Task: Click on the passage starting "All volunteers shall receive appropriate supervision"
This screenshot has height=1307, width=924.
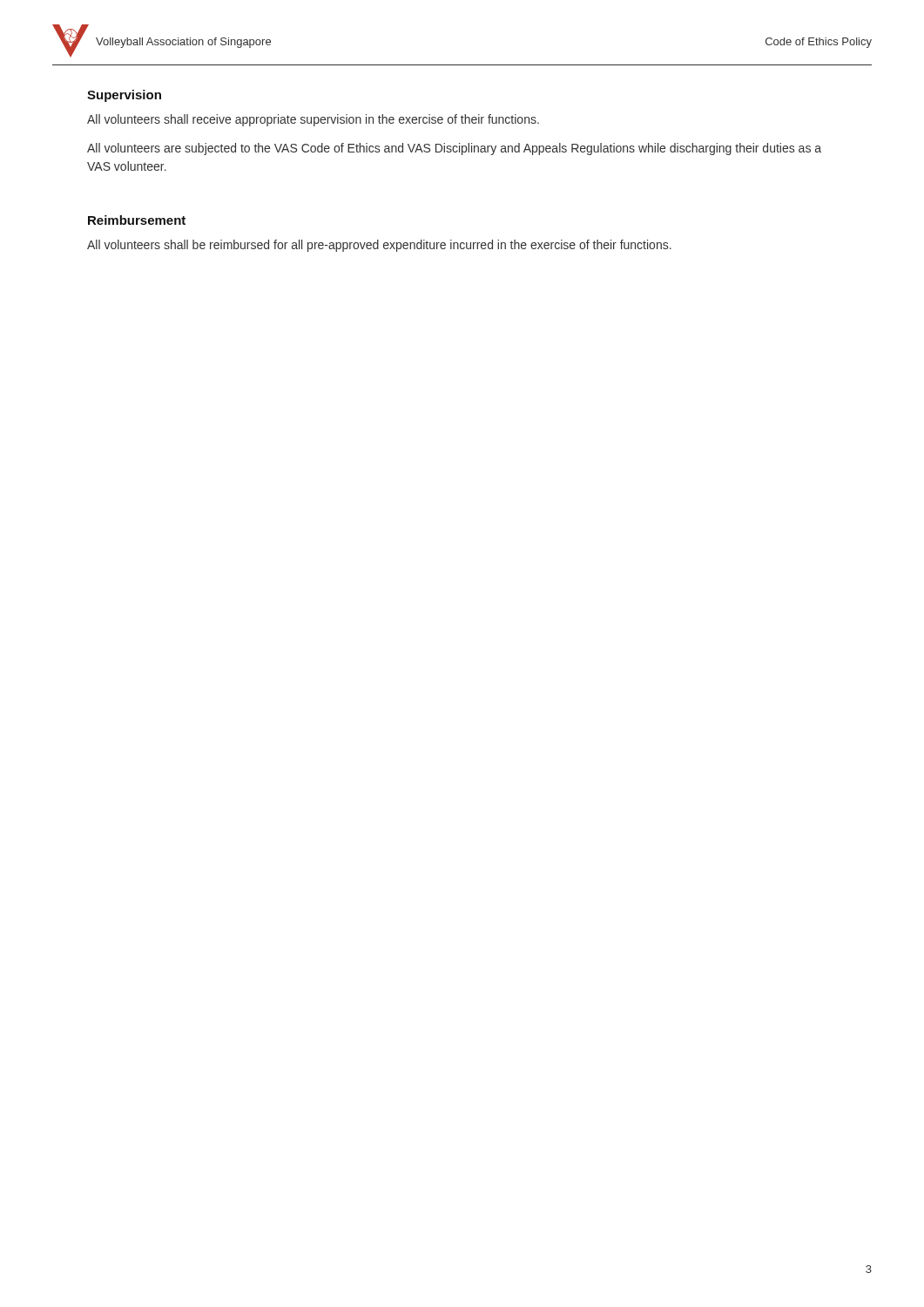Action: click(313, 119)
